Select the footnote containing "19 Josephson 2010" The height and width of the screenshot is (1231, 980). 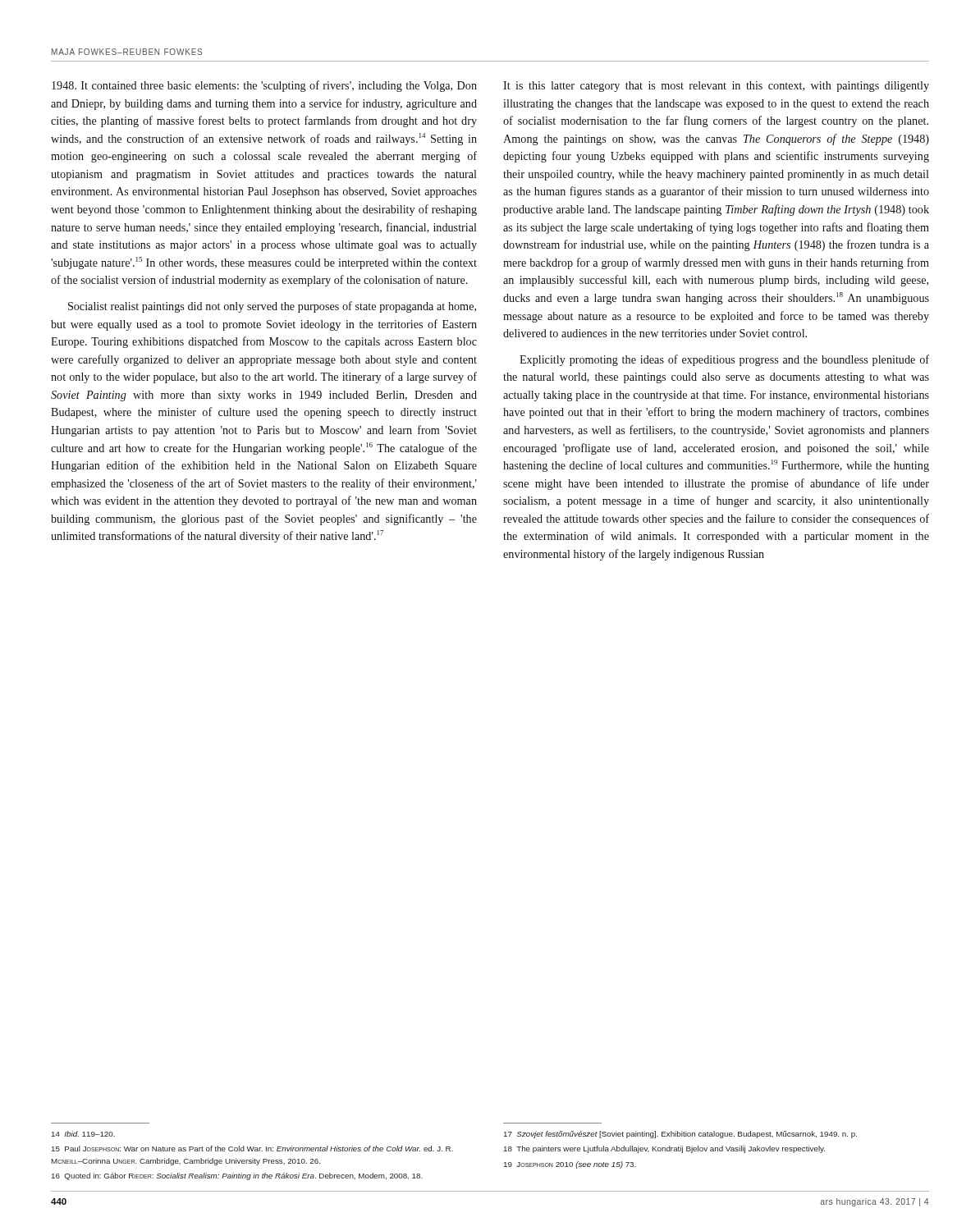(x=570, y=1164)
